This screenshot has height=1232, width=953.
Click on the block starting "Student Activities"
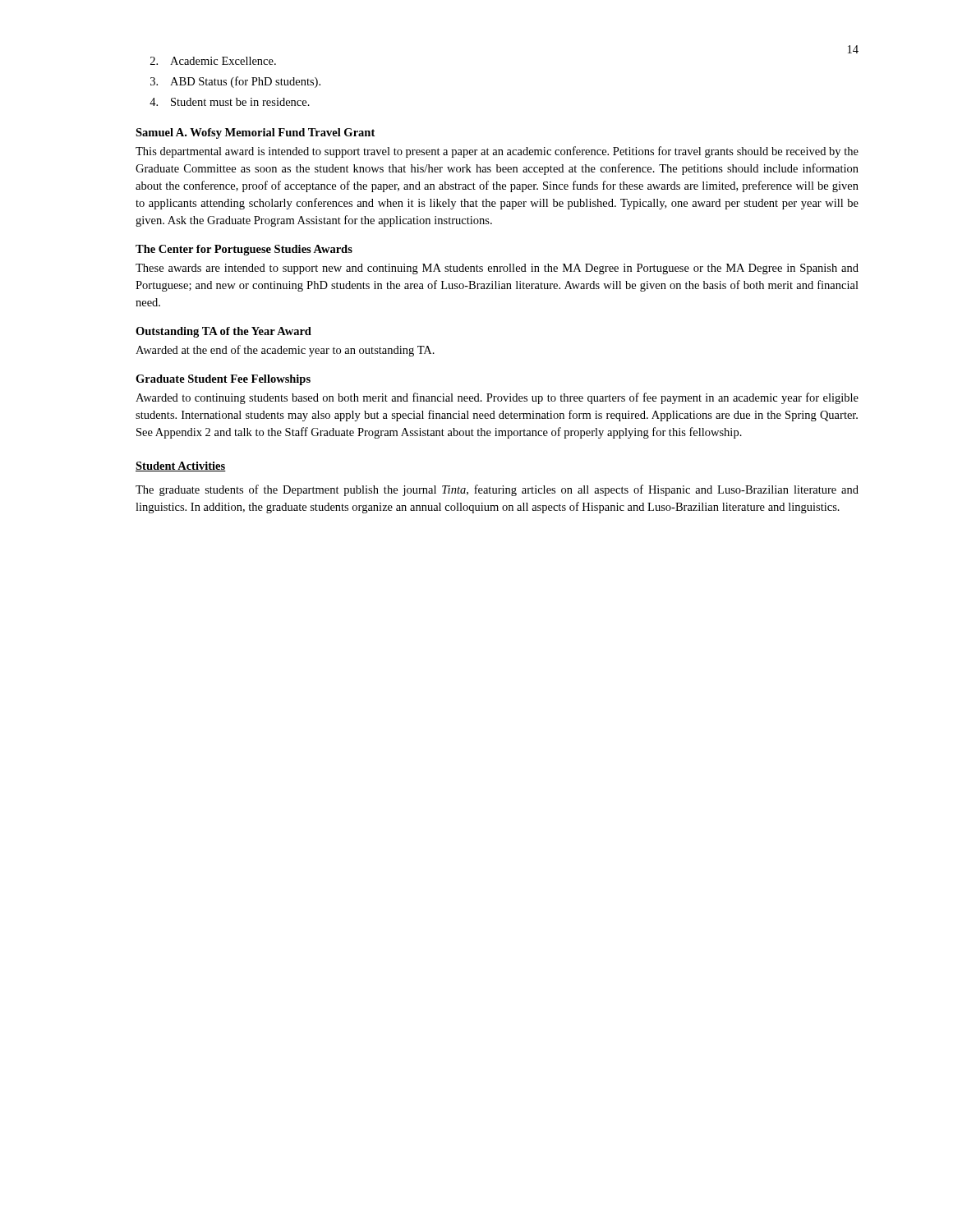click(180, 466)
